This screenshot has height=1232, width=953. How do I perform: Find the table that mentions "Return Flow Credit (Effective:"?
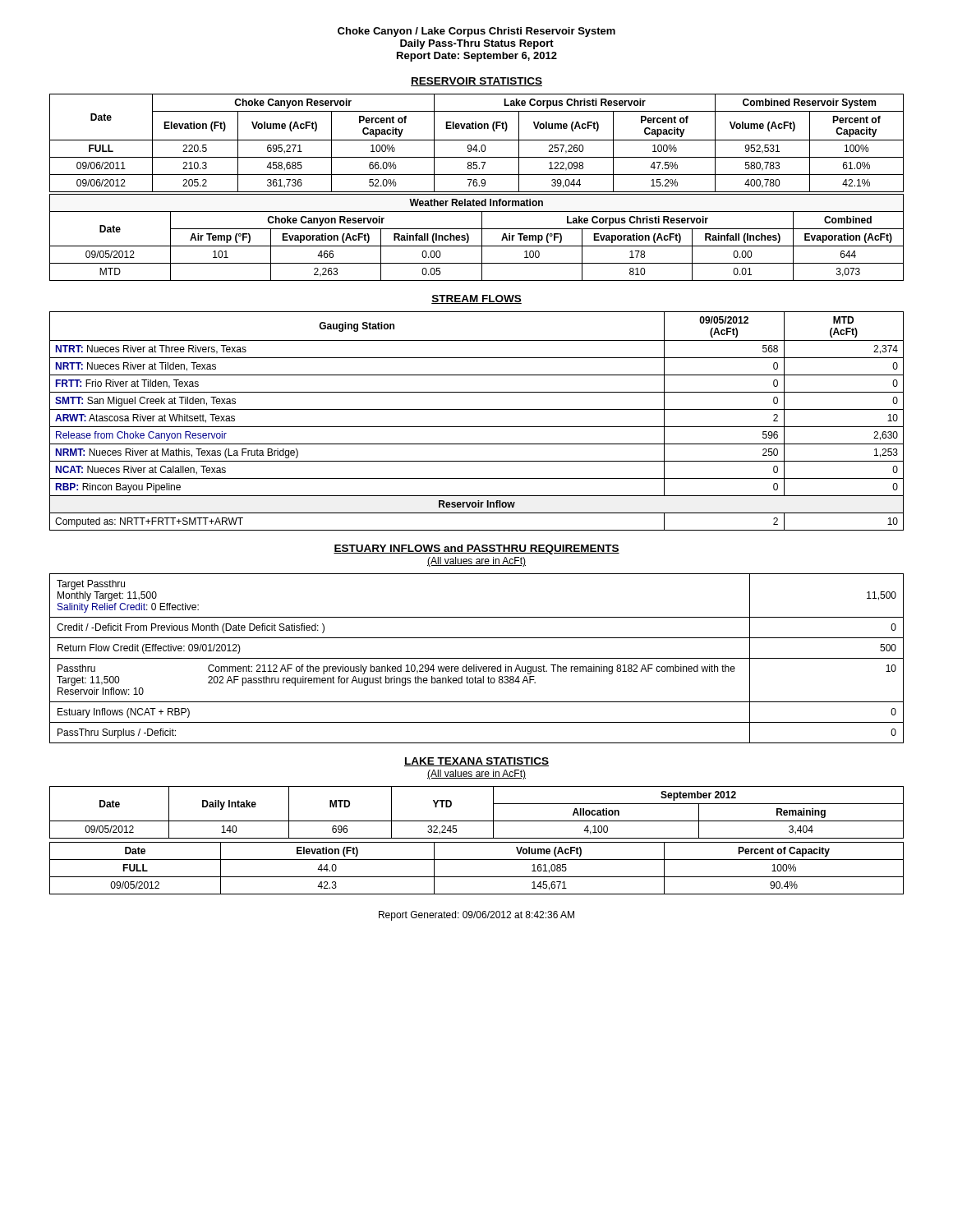tap(476, 658)
